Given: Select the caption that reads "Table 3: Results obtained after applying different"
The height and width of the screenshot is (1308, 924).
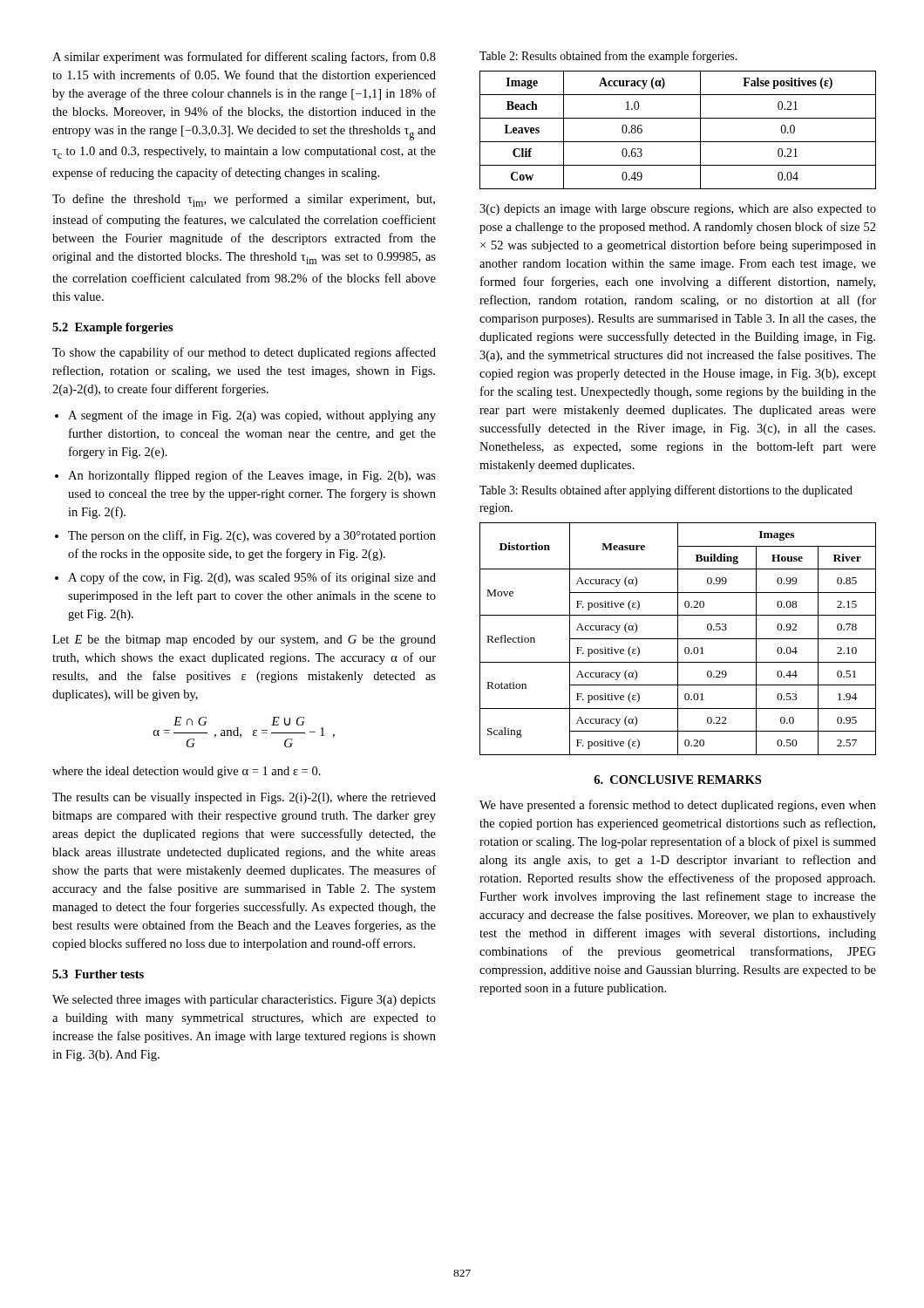Looking at the screenshot, I should [666, 499].
